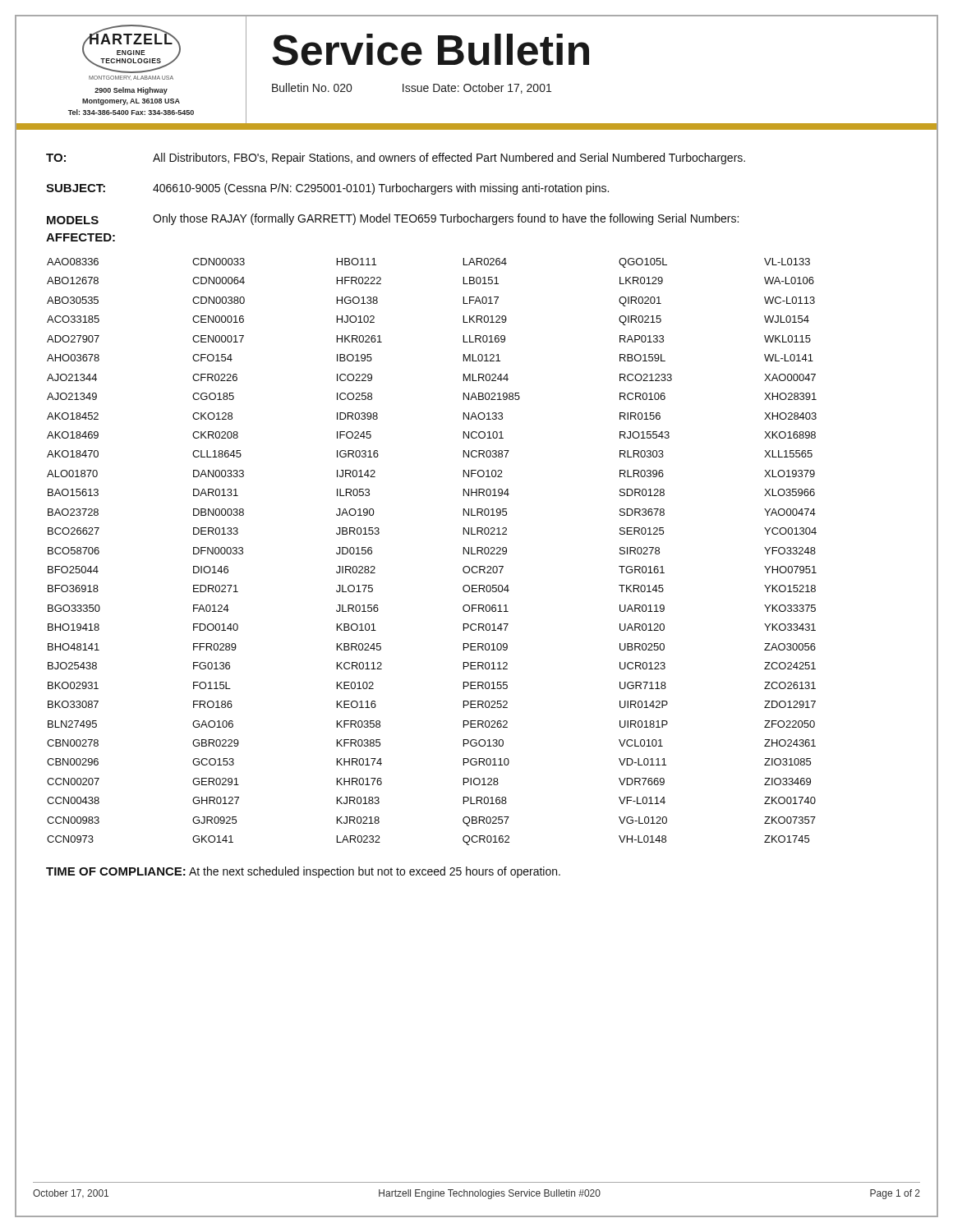Select the text block containing "All Distributors, FBO's, Repair Stations, and owners of"

[x=449, y=158]
